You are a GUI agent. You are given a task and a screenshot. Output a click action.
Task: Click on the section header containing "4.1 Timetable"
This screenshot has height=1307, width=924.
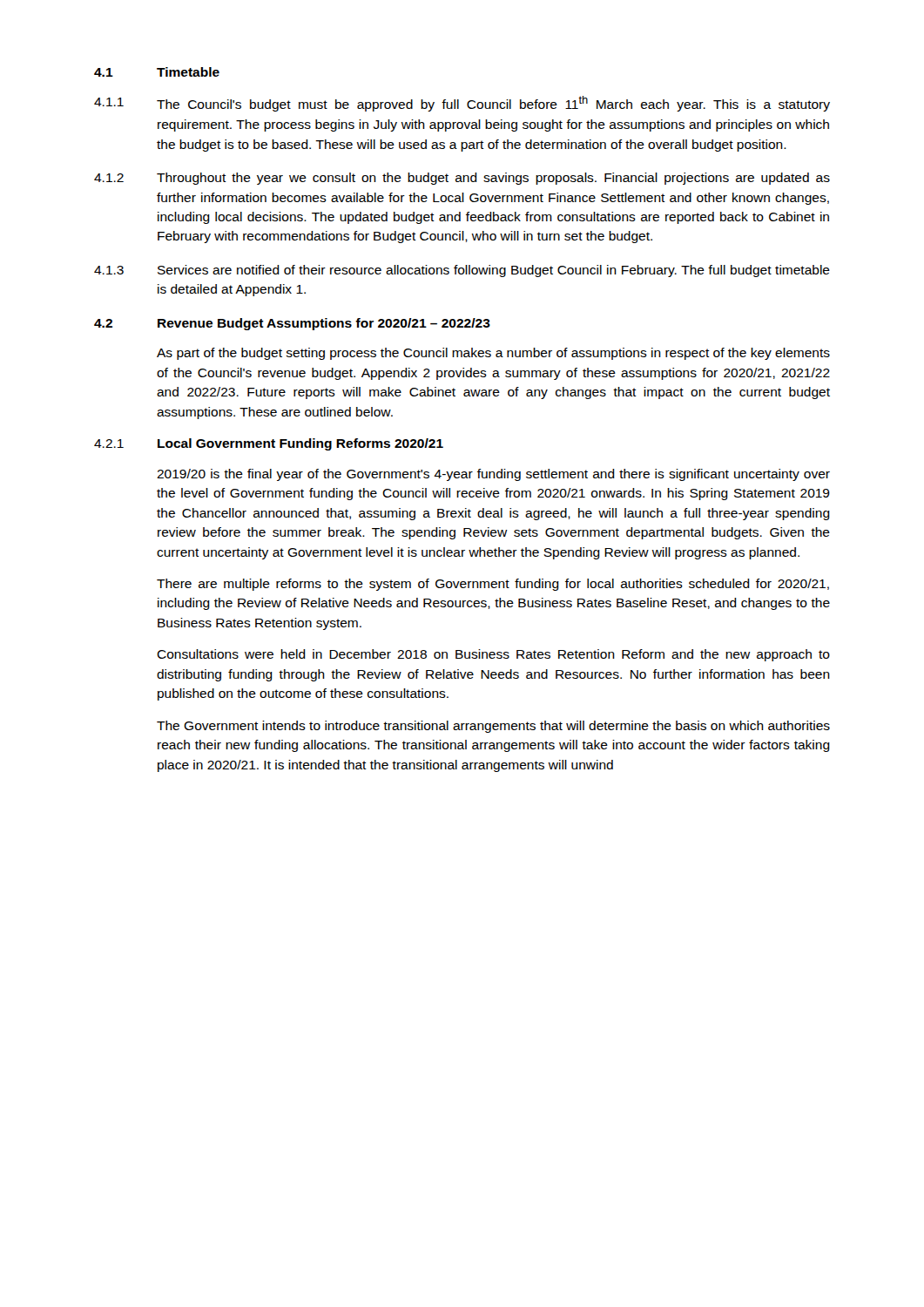pos(157,73)
